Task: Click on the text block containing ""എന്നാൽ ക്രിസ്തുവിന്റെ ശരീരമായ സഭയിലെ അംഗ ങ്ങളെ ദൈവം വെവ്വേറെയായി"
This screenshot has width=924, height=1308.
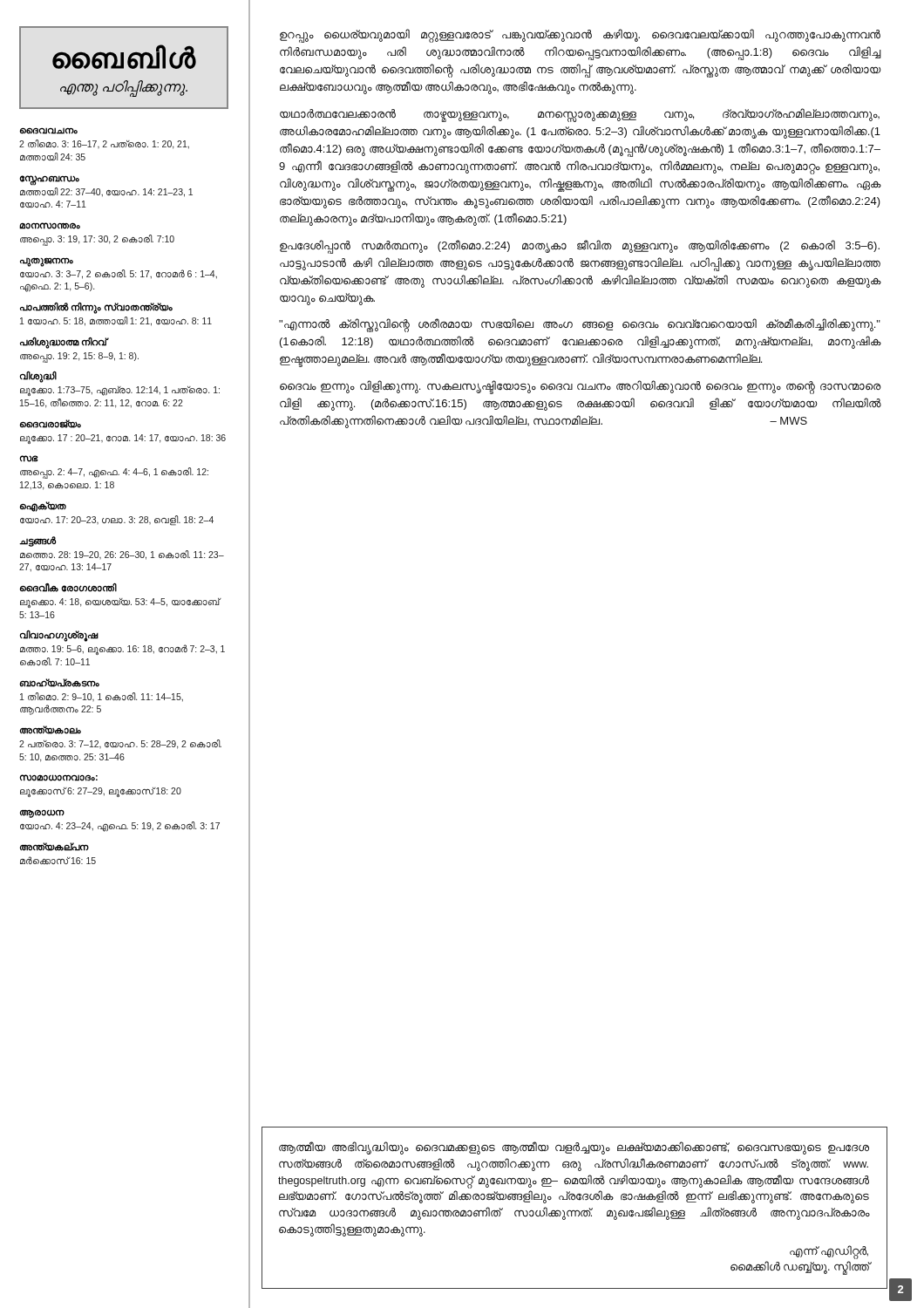Action: pyautogui.click(x=580, y=342)
